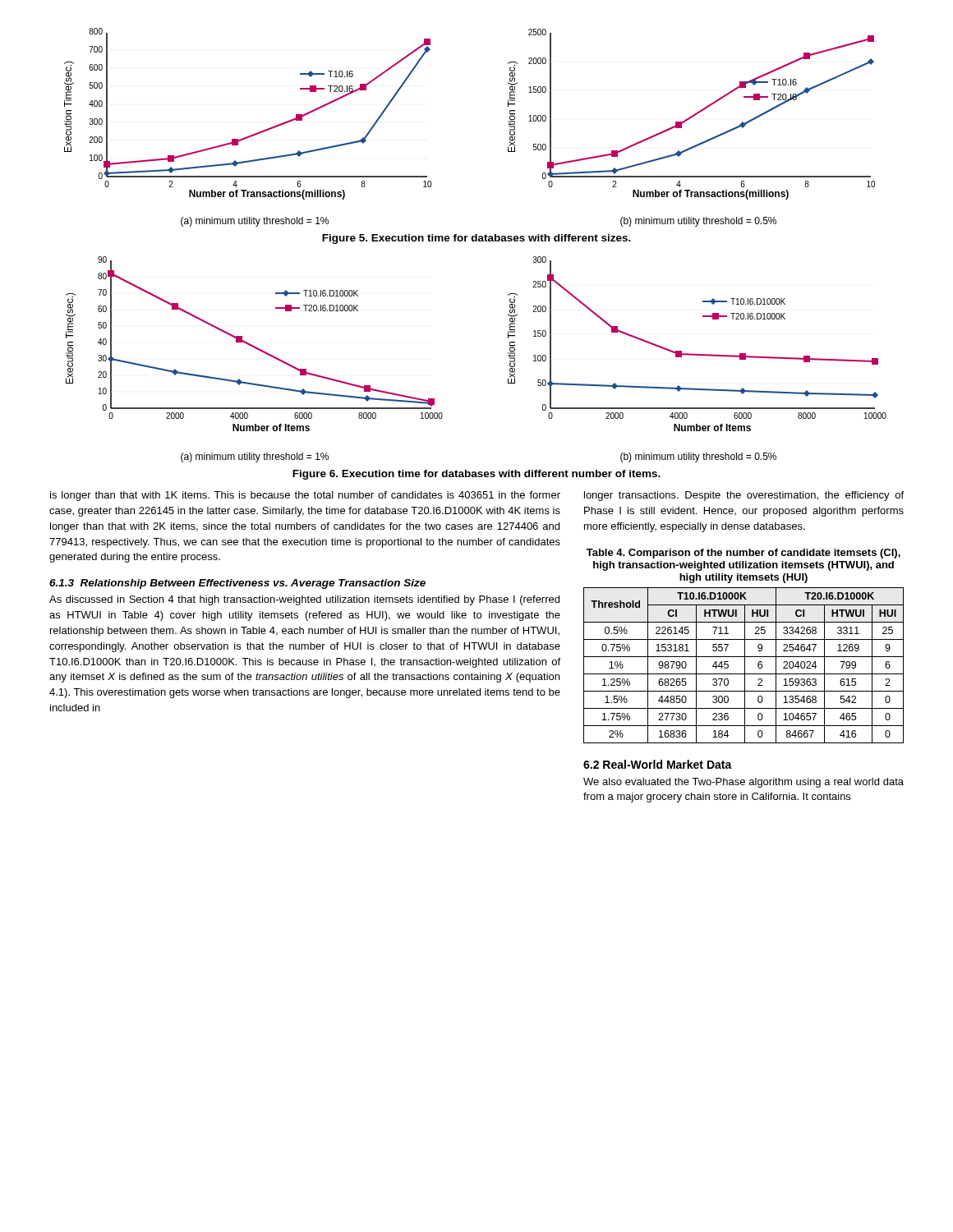The image size is (953, 1232).
Task: Locate the text block starting "We also evaluated the Two-Phase algorithm using a"
Action: click(x=744, y=789)
